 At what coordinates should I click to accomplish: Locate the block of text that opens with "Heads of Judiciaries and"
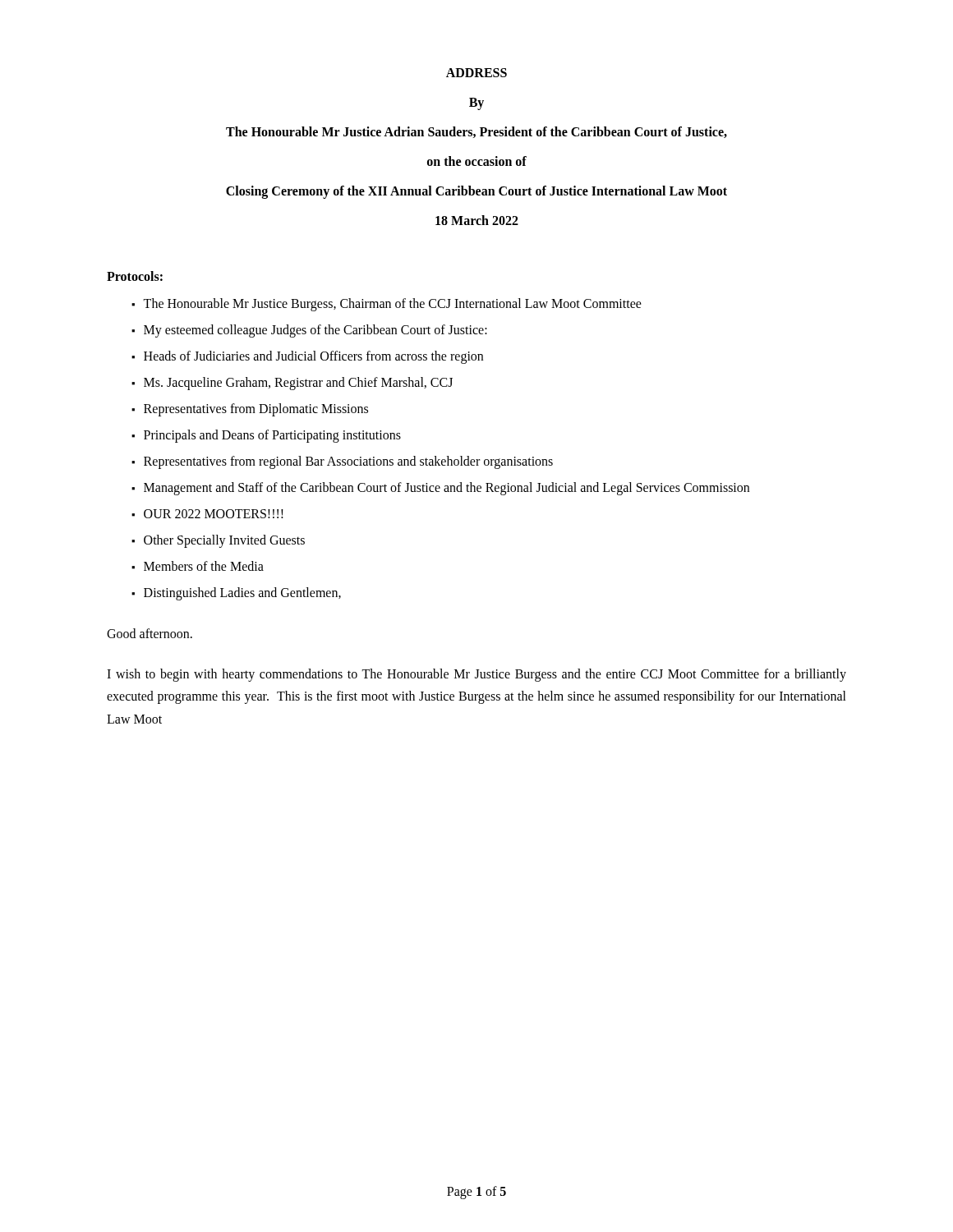[x=314, y=356]
